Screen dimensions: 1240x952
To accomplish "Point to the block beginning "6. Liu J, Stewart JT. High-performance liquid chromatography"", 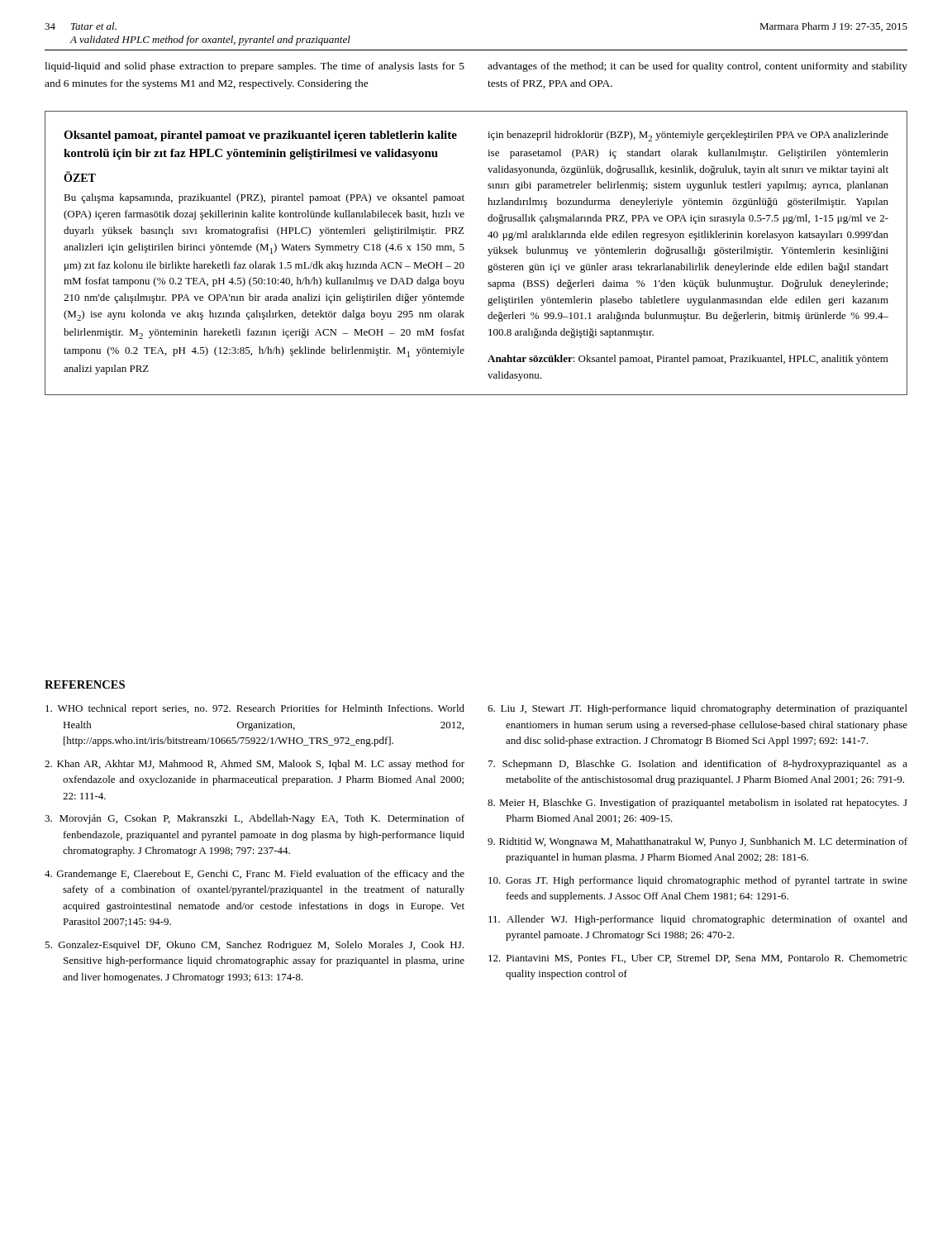I will 697,724.
